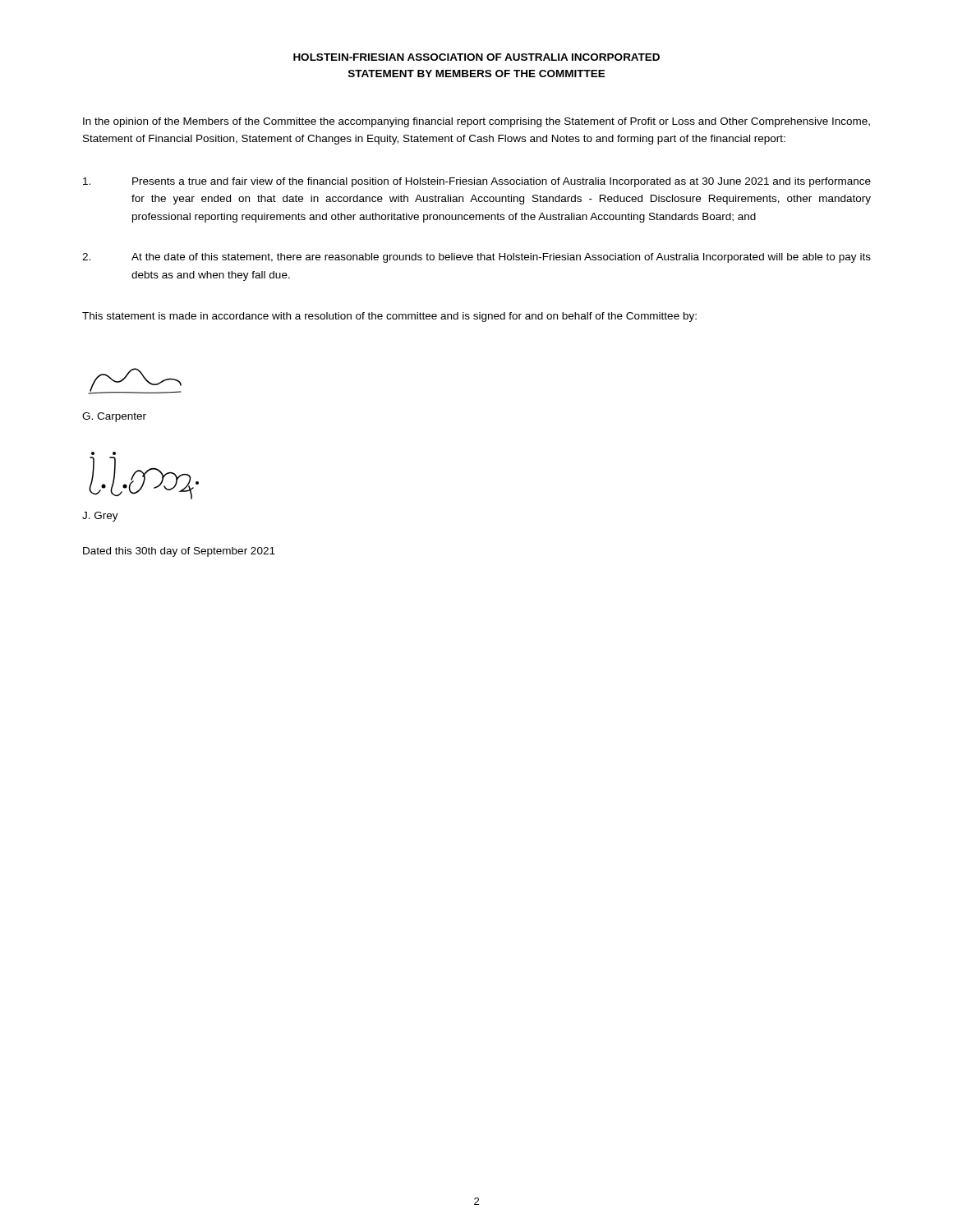This screenshot has height=1232, width=953.
Task: Select the passage starting "G. Carpenter"
Action: 114,416
